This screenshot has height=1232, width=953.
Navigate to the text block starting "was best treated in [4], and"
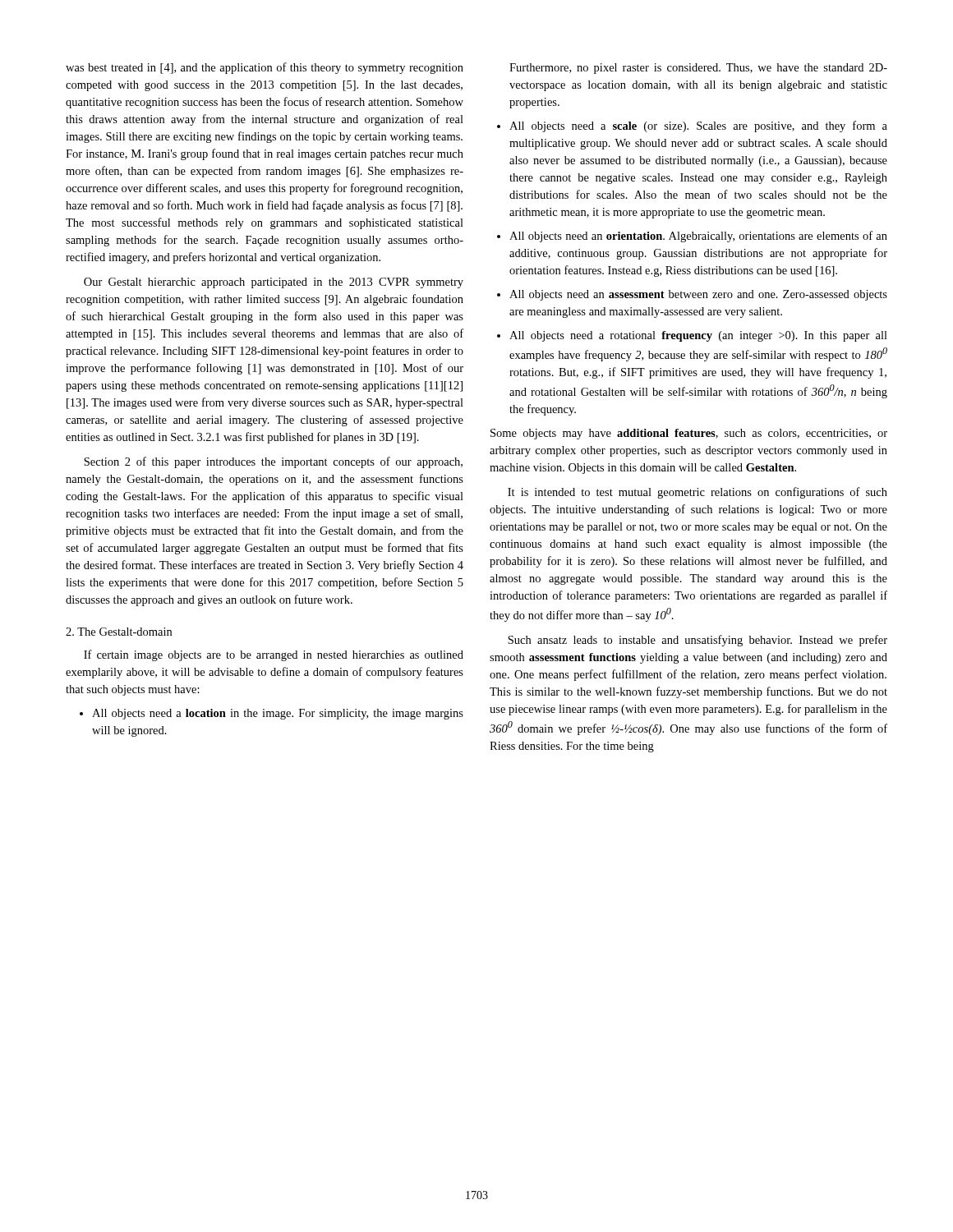point(265,163)
